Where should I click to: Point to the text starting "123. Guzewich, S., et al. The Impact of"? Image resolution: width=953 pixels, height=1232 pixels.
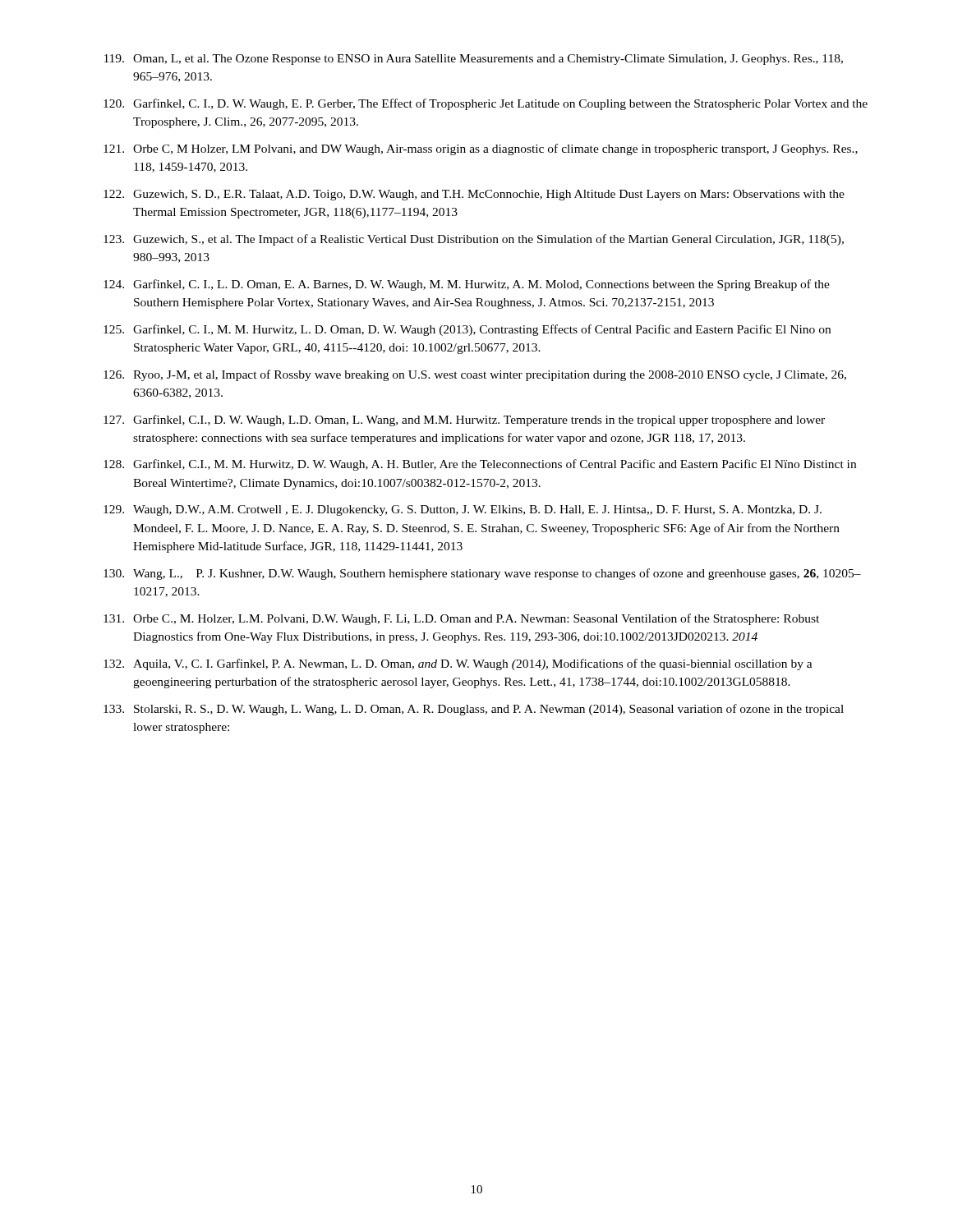pyautogui.click(x=476, y=248)
